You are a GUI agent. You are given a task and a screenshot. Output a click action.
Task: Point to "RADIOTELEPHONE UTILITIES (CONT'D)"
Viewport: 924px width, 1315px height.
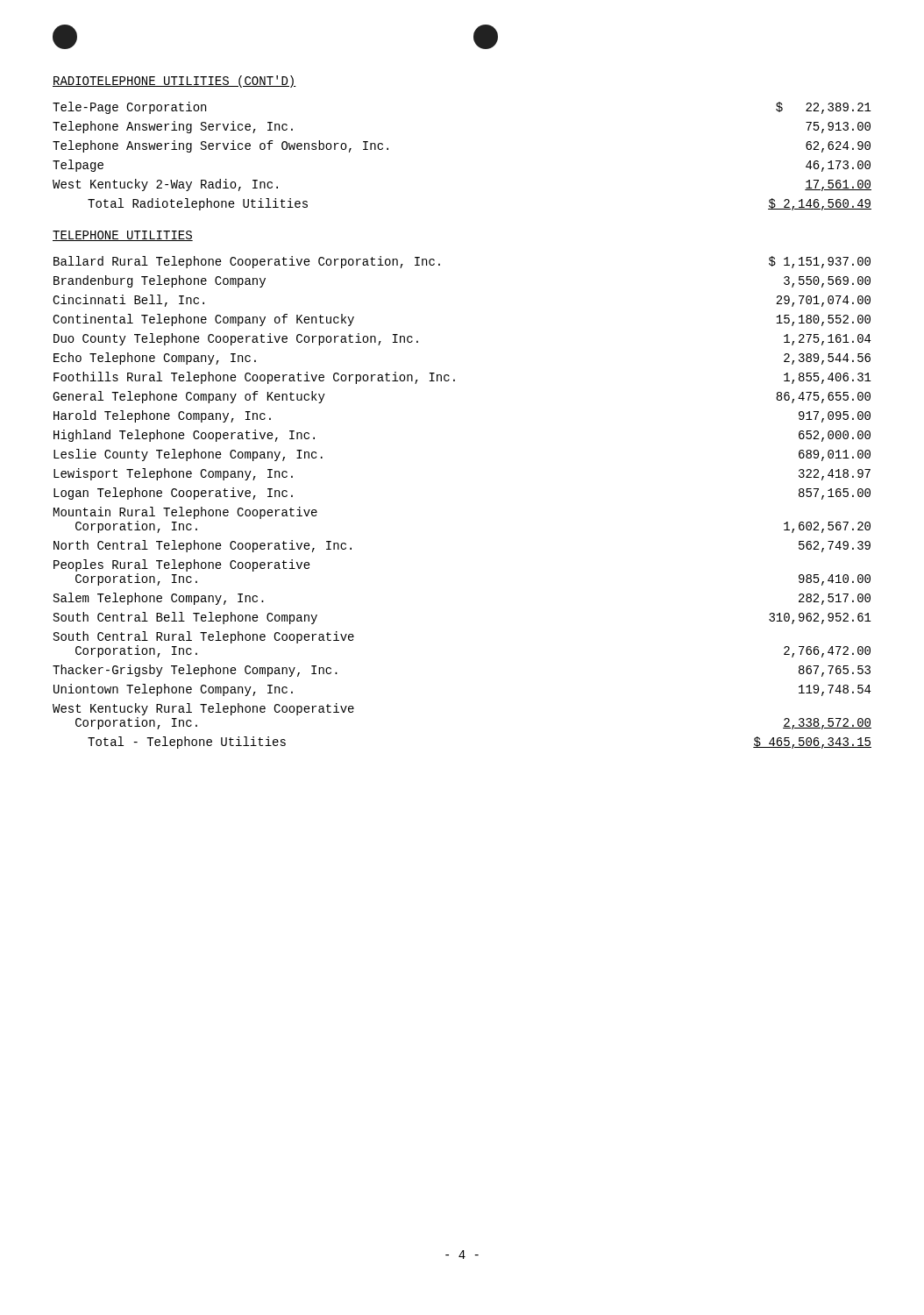click(x=174, y=82)
